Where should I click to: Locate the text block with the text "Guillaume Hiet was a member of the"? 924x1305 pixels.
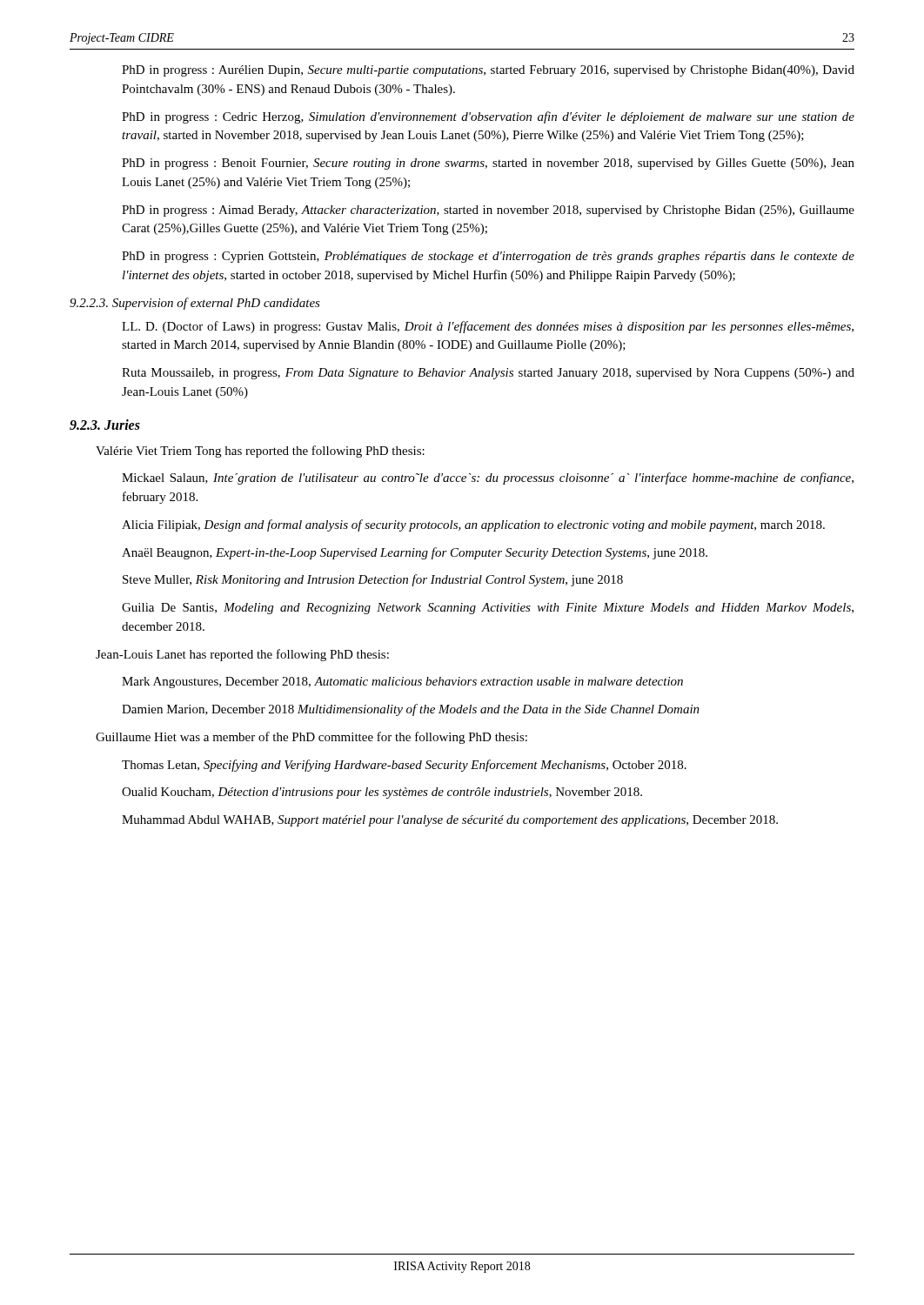pos(312,737)
